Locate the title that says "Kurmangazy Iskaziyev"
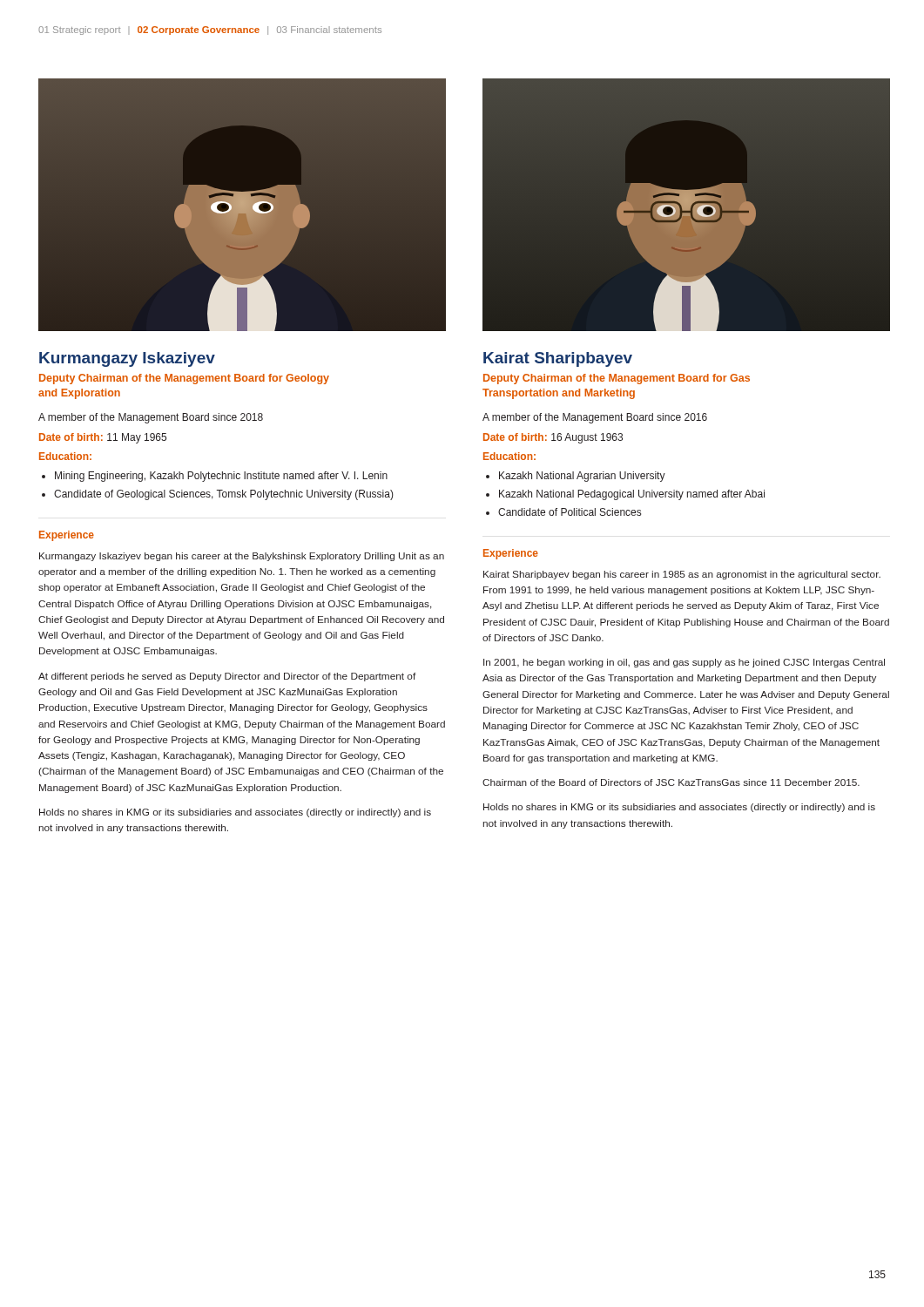 pos(127,358)
